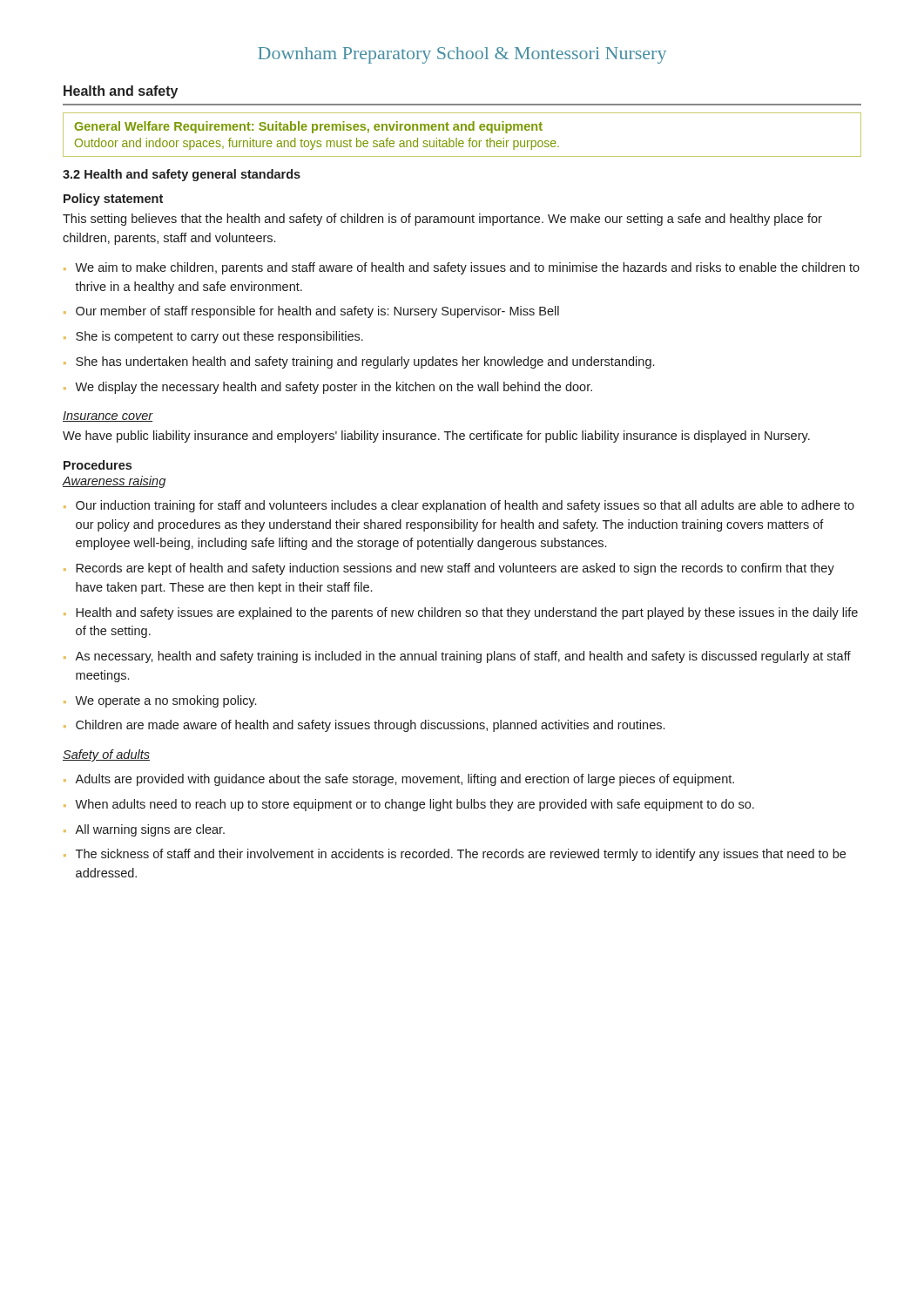This screenshot has width=924, height=1307.
Task: Select the region starting "General Welfare Requirement: Suitable premises, environment and equipment"
Action: point(462,135)
